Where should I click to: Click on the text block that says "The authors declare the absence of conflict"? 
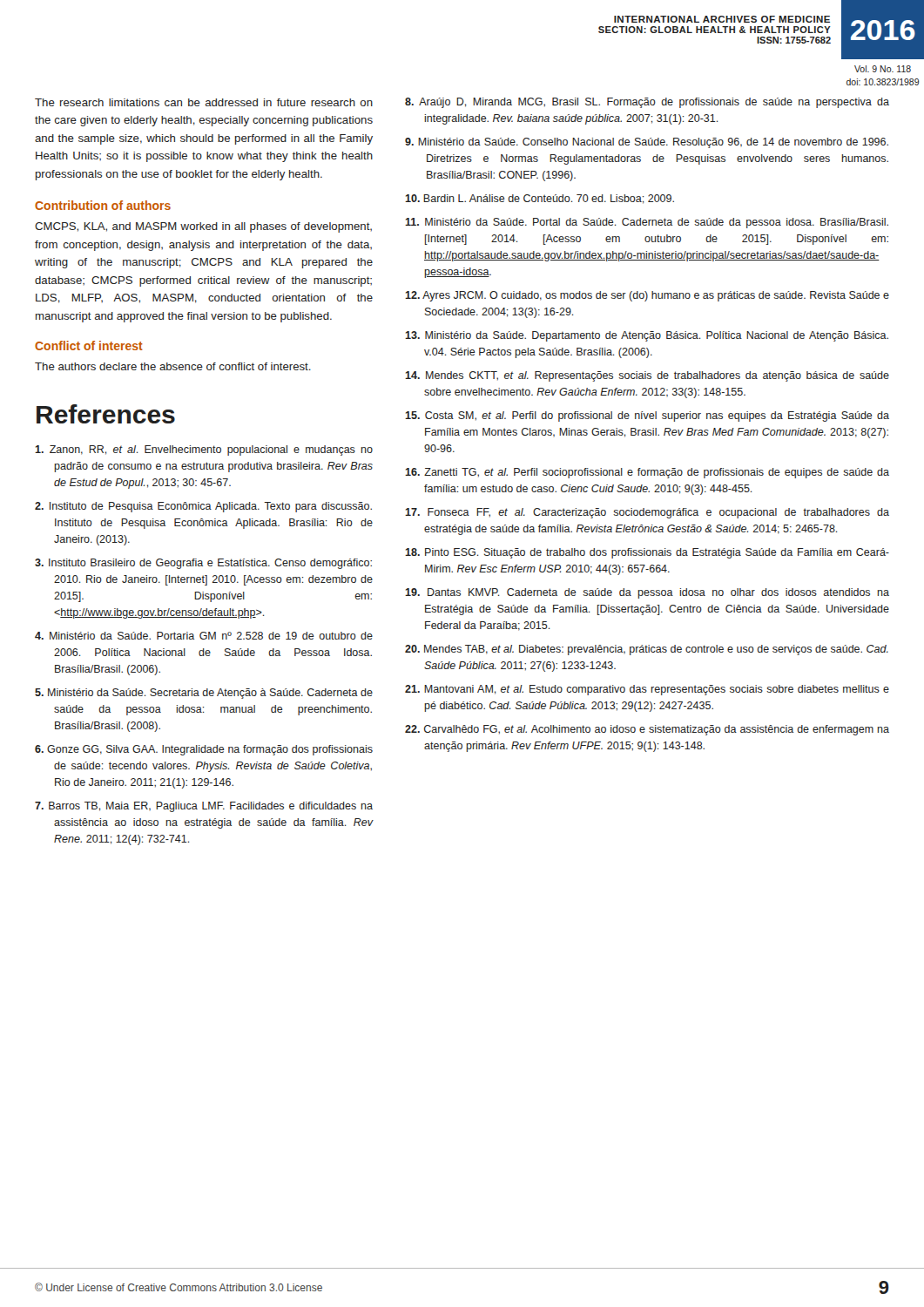173,366
